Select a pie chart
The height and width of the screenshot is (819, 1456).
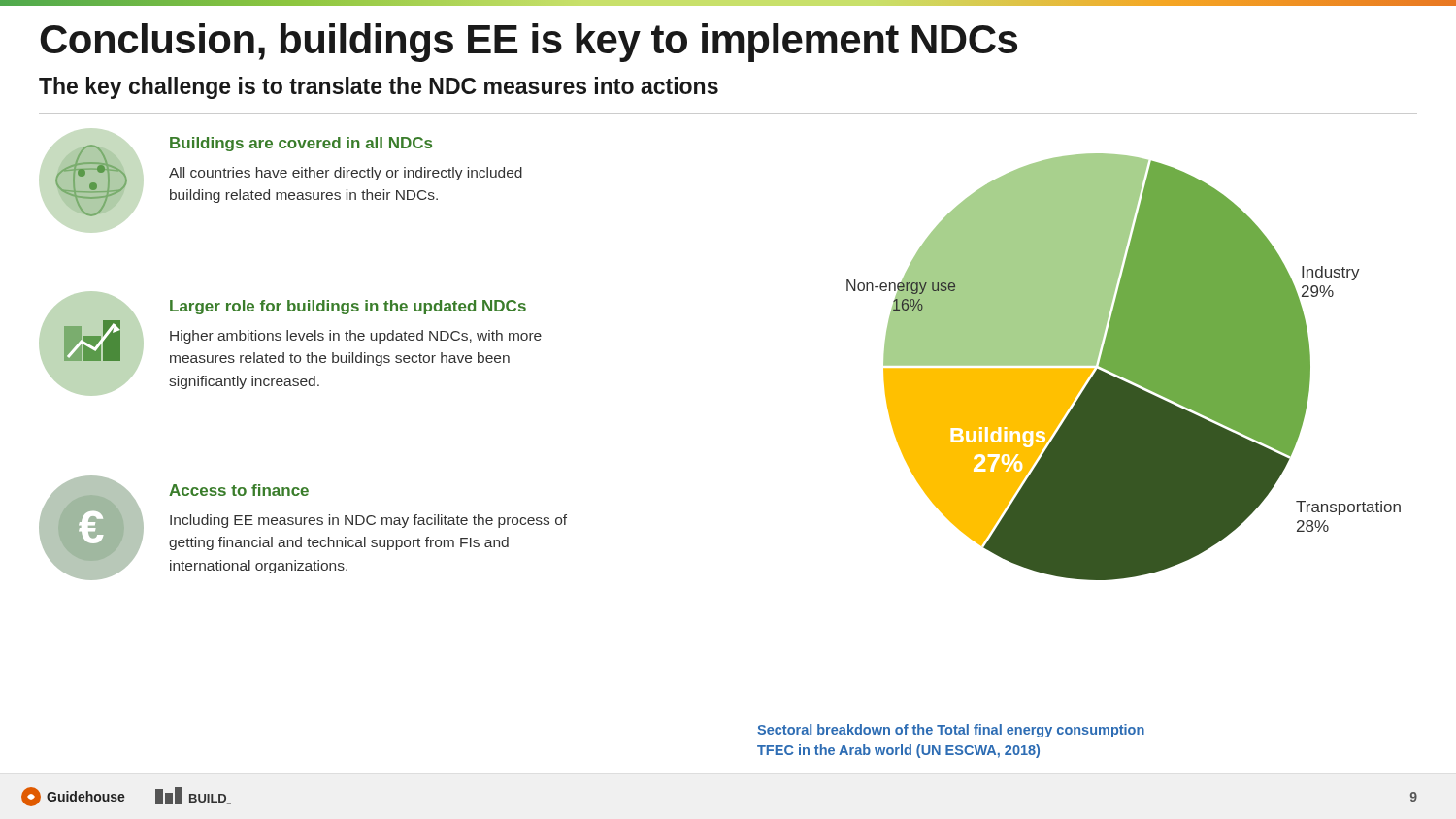click(x=1097, y=372)
